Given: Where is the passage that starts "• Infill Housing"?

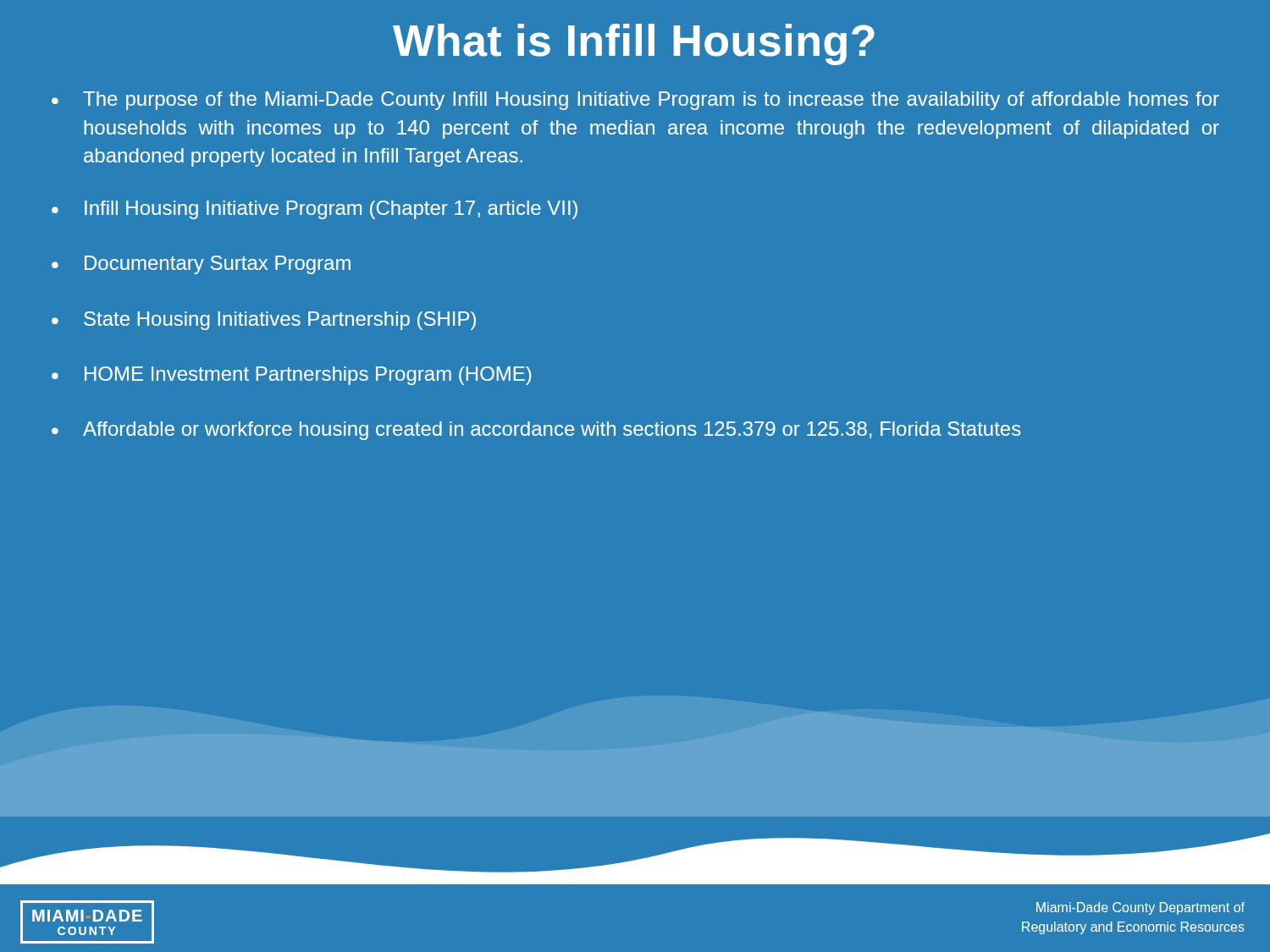Looking at the screenshot, I should tap(315, 210).
